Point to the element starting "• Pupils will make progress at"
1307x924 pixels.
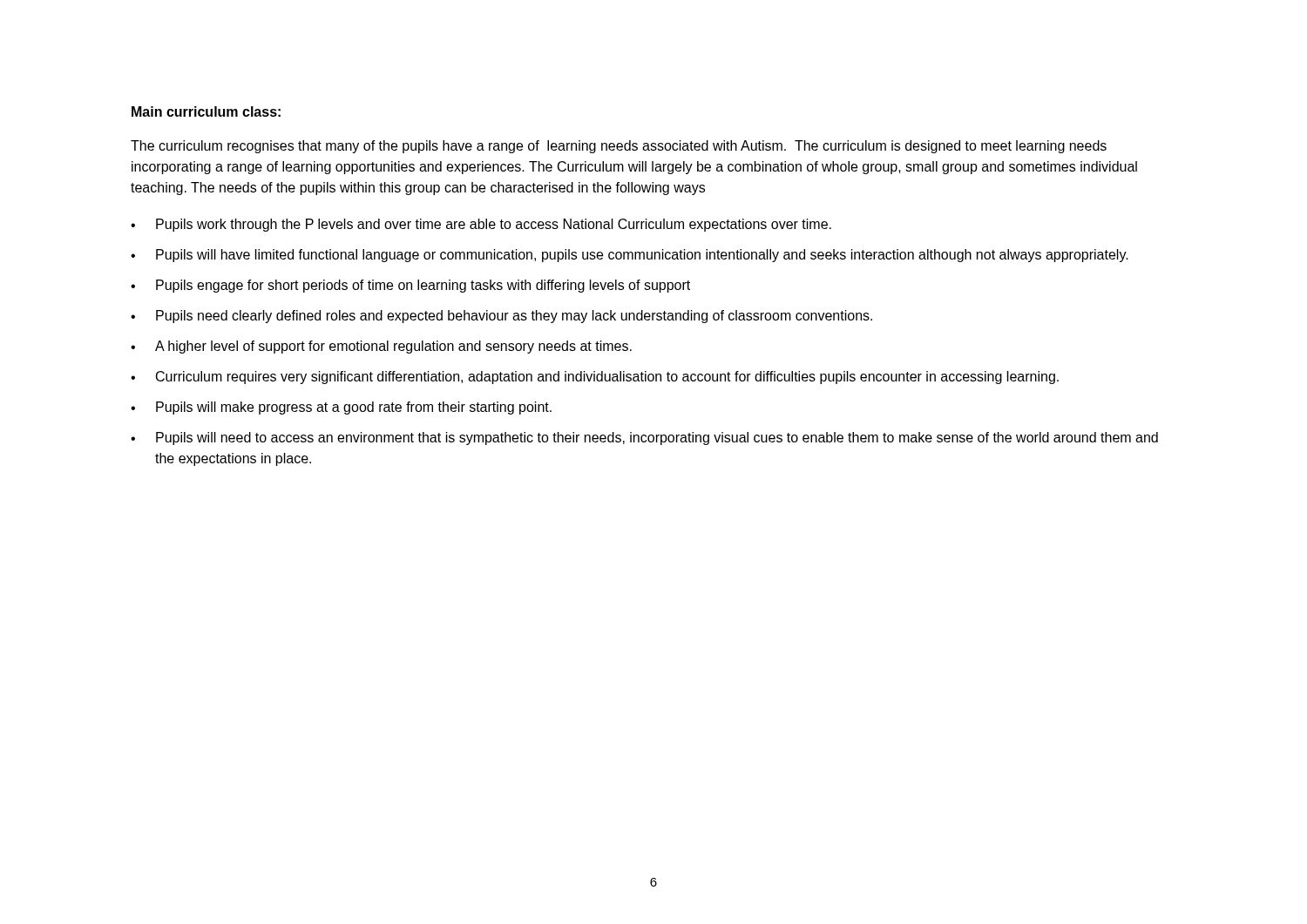[341, 408]
